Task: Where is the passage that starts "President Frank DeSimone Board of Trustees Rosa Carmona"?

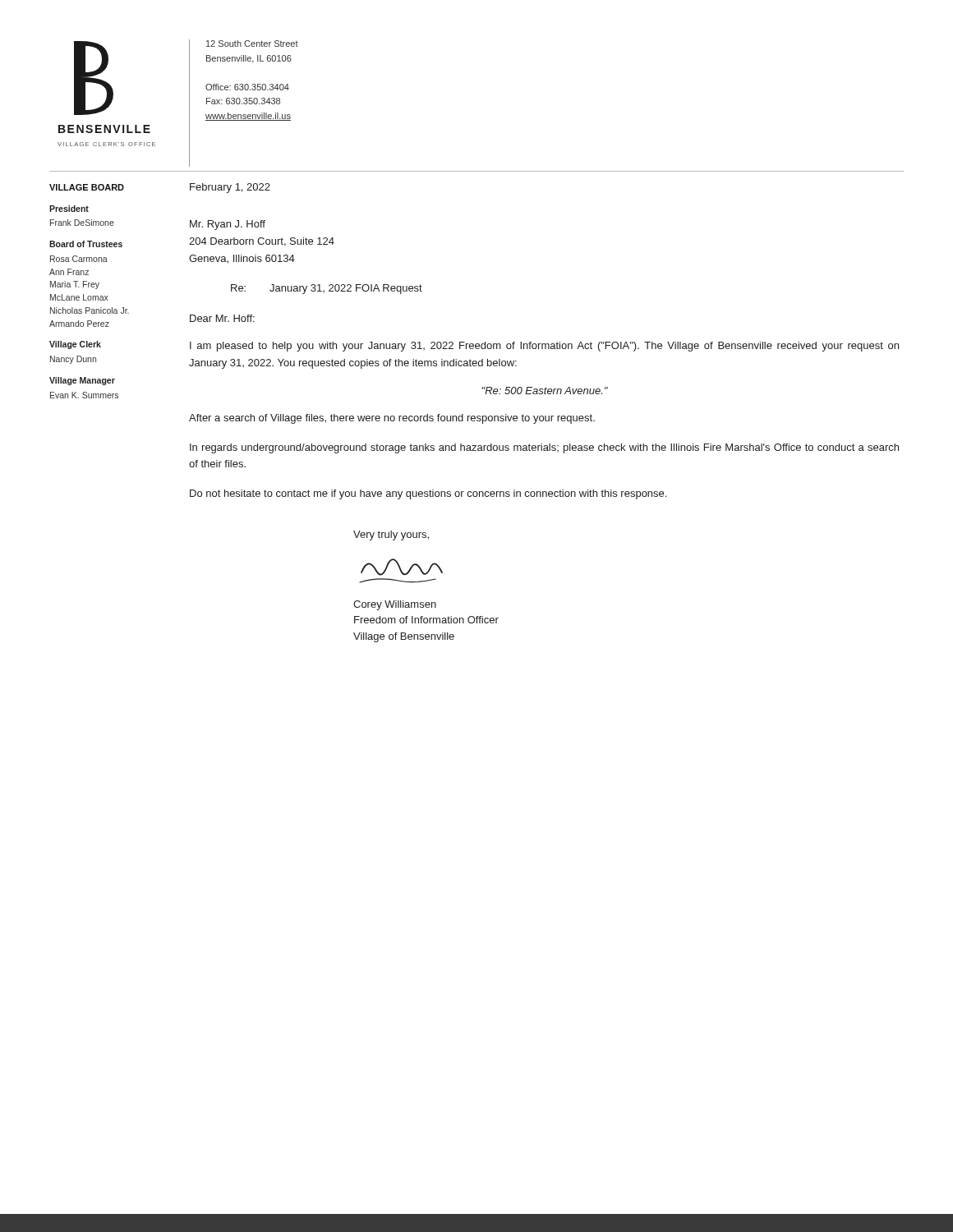Action: [x=113, y=302]
